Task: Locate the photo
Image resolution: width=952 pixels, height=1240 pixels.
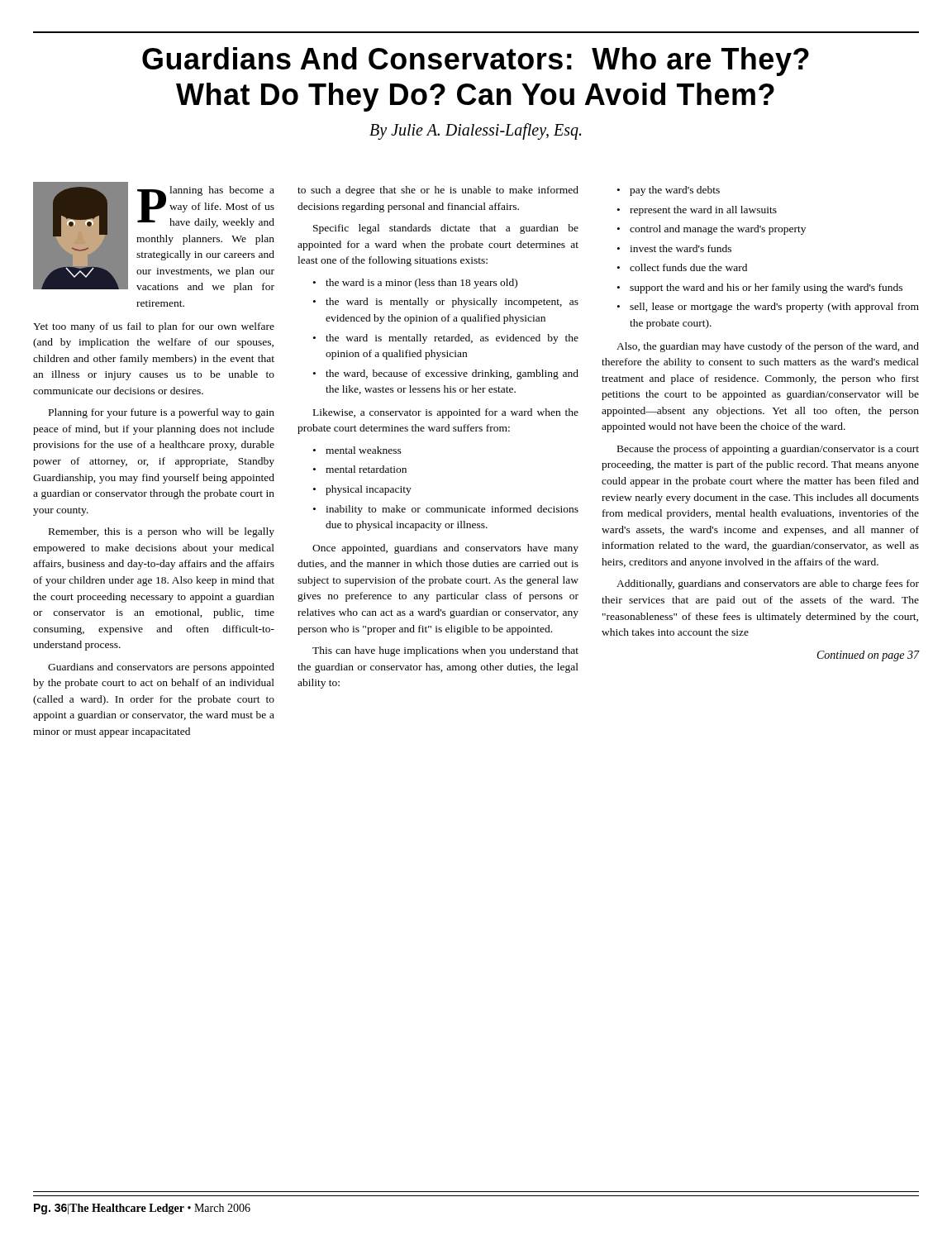Action: [x=81, y=236]
